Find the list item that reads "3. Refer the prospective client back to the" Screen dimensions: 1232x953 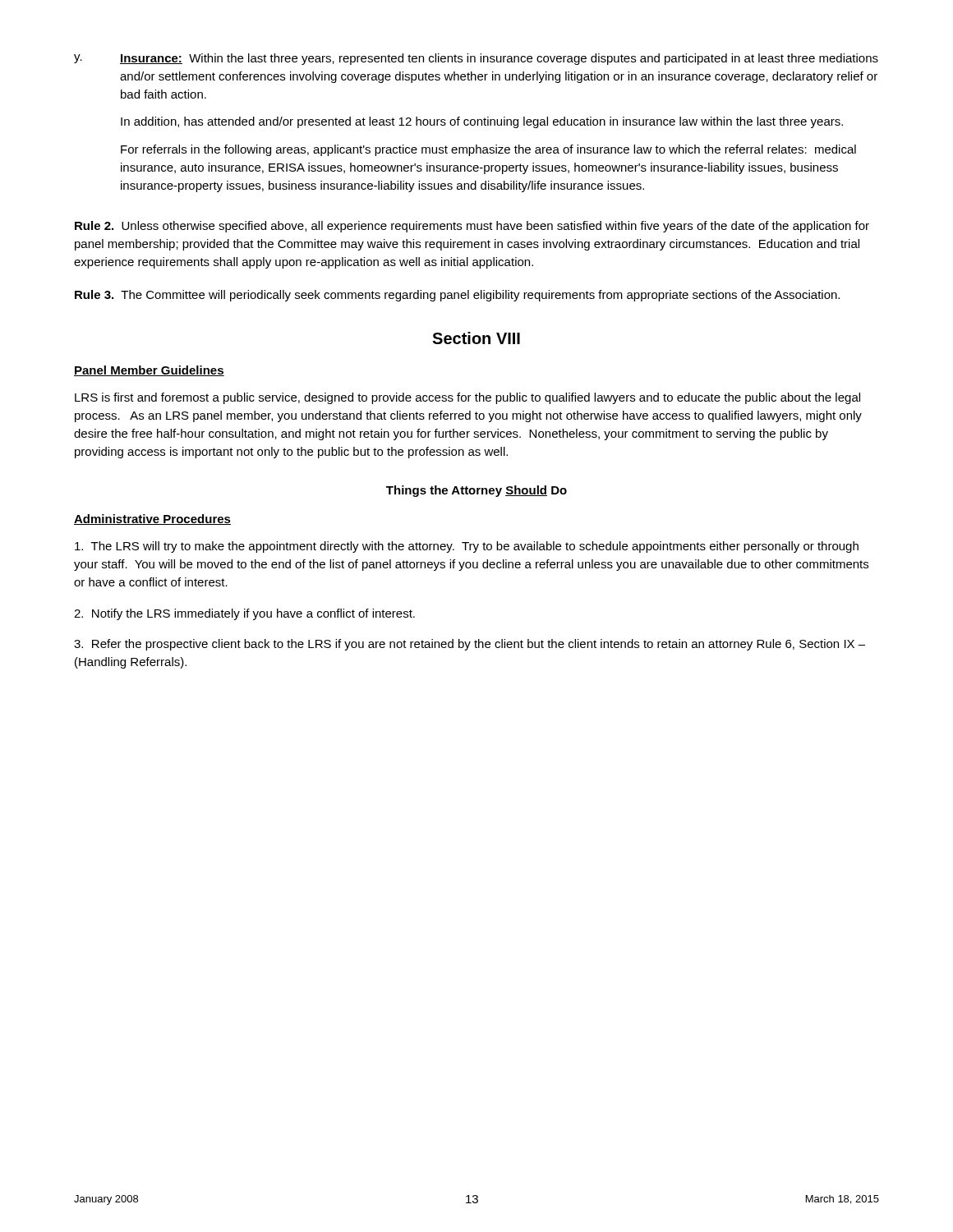[470, 653]
